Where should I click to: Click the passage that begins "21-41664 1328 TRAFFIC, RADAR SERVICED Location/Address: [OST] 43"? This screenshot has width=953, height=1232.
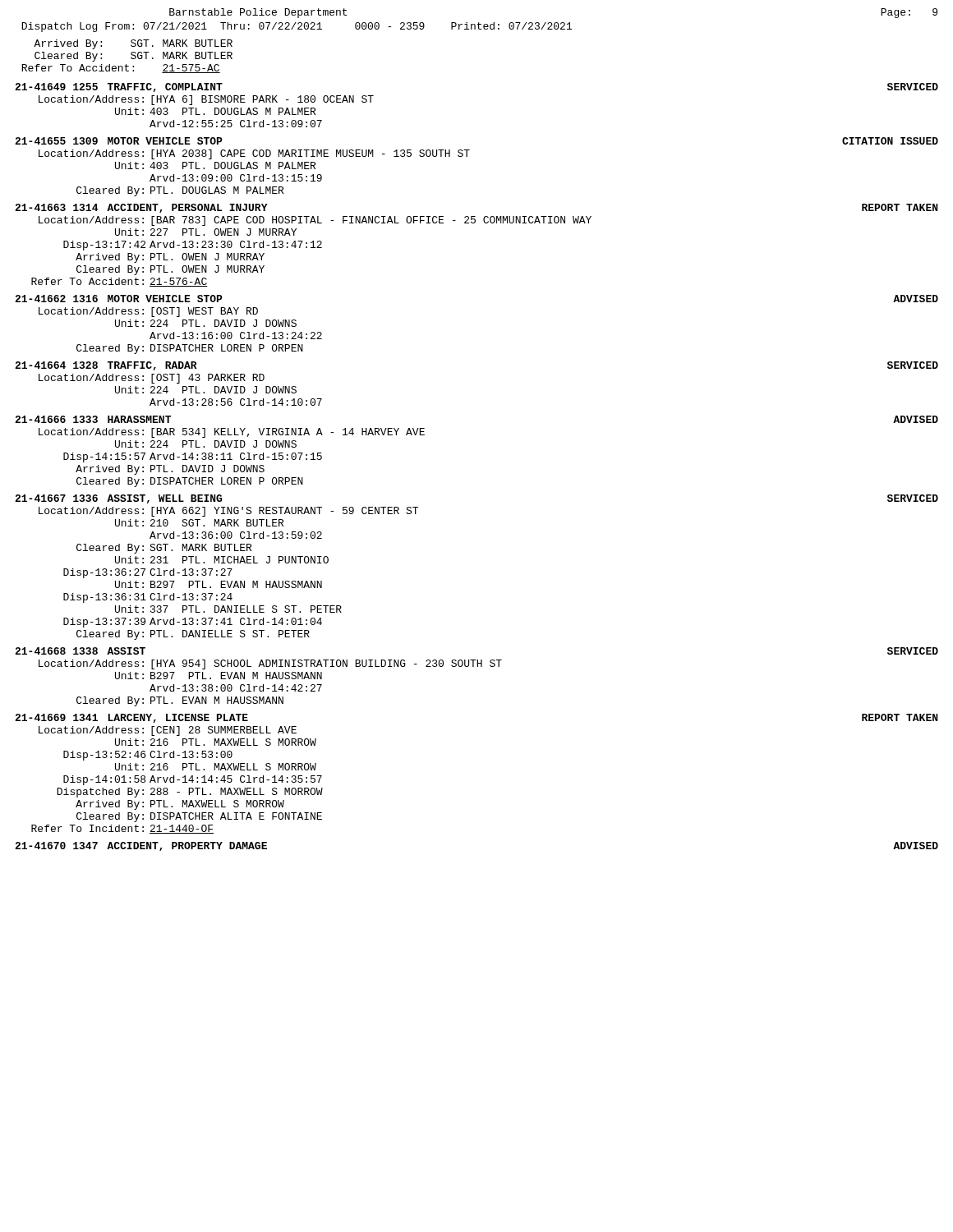coord(56,365)
